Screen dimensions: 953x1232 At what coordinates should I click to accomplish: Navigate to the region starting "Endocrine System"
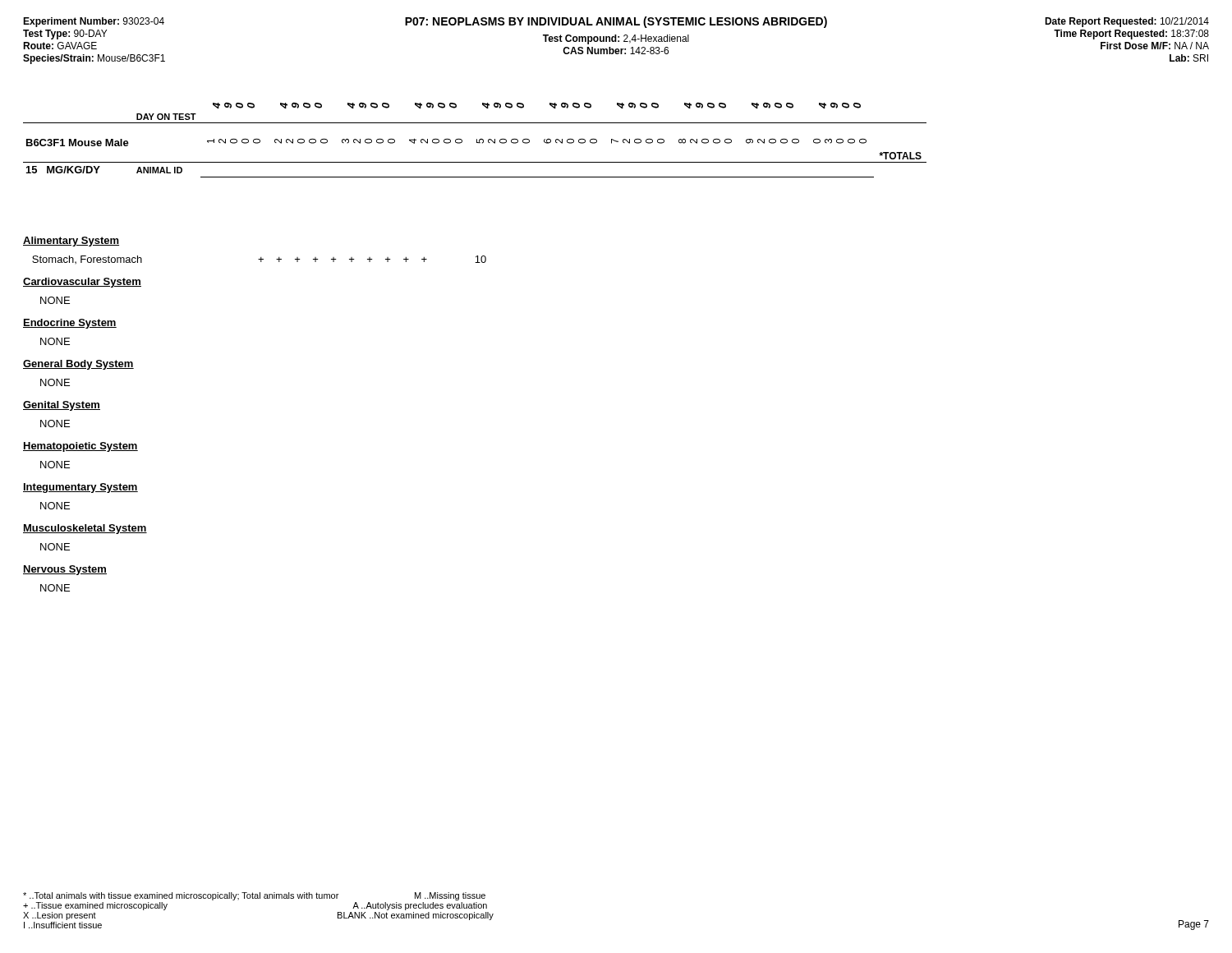point(70,322)
